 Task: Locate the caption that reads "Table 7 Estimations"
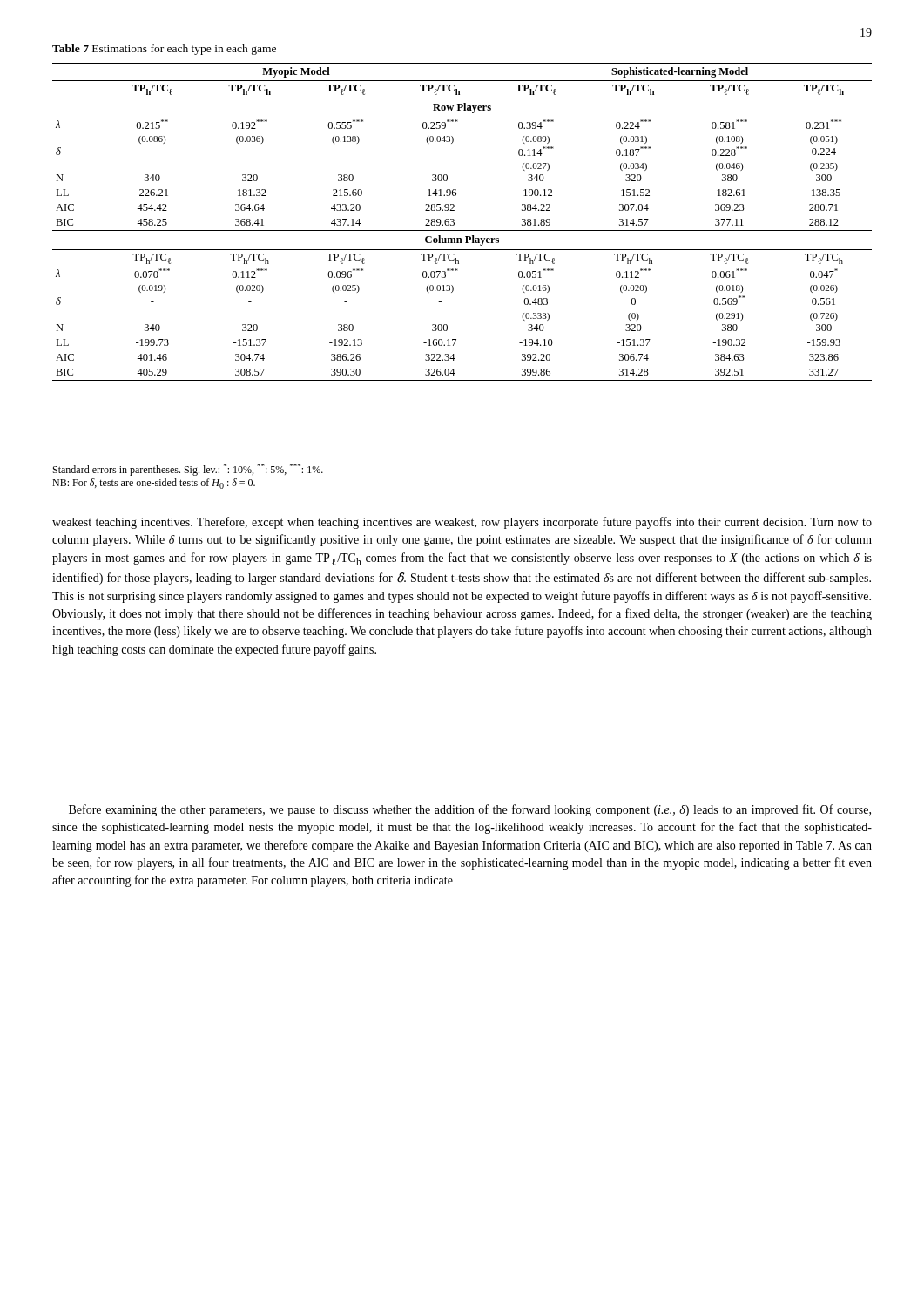[x=164, y=48]
